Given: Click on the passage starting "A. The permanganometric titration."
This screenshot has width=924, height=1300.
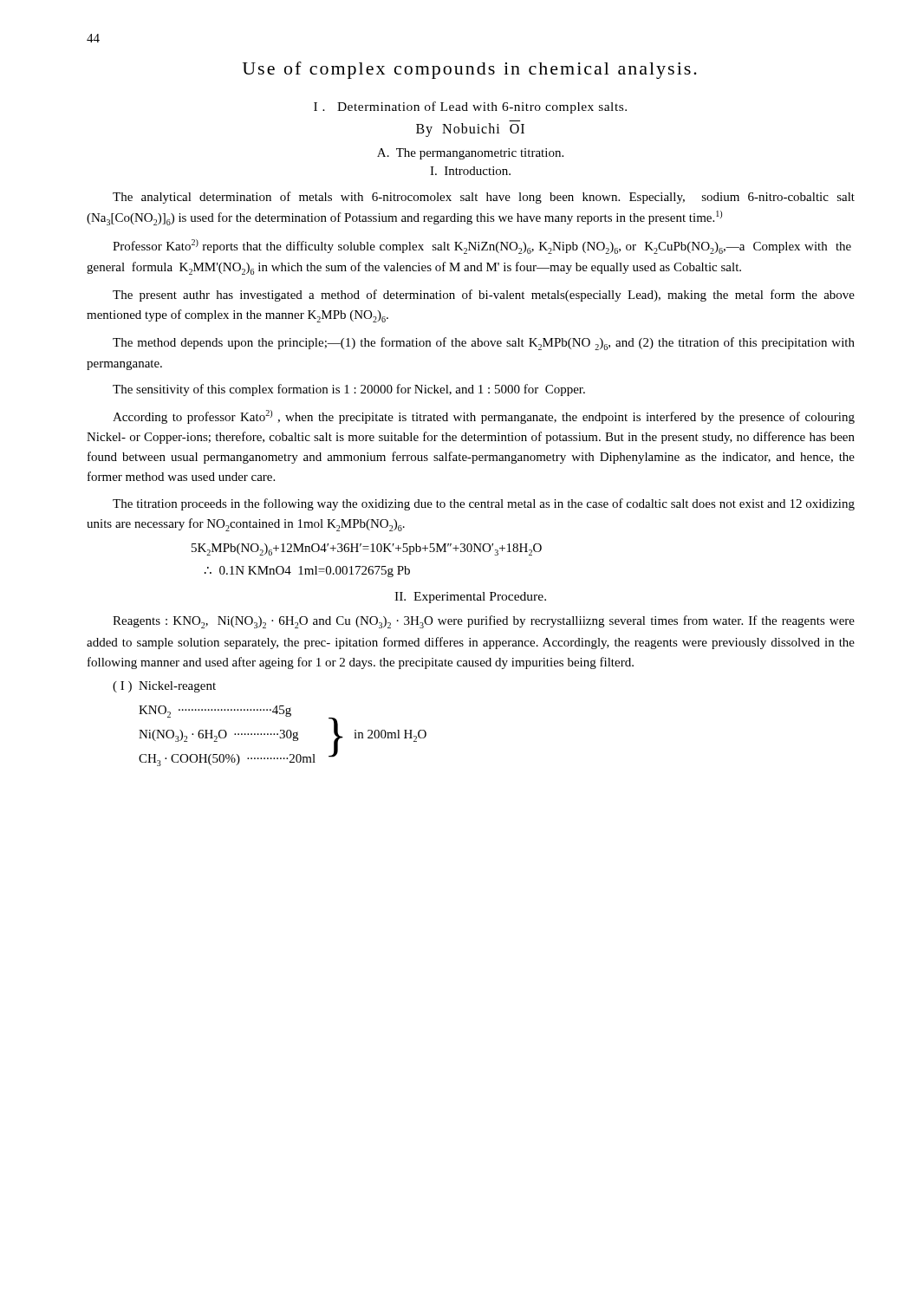Looking at the screenshot, I should pyautogui.click(x=471, y=153).
